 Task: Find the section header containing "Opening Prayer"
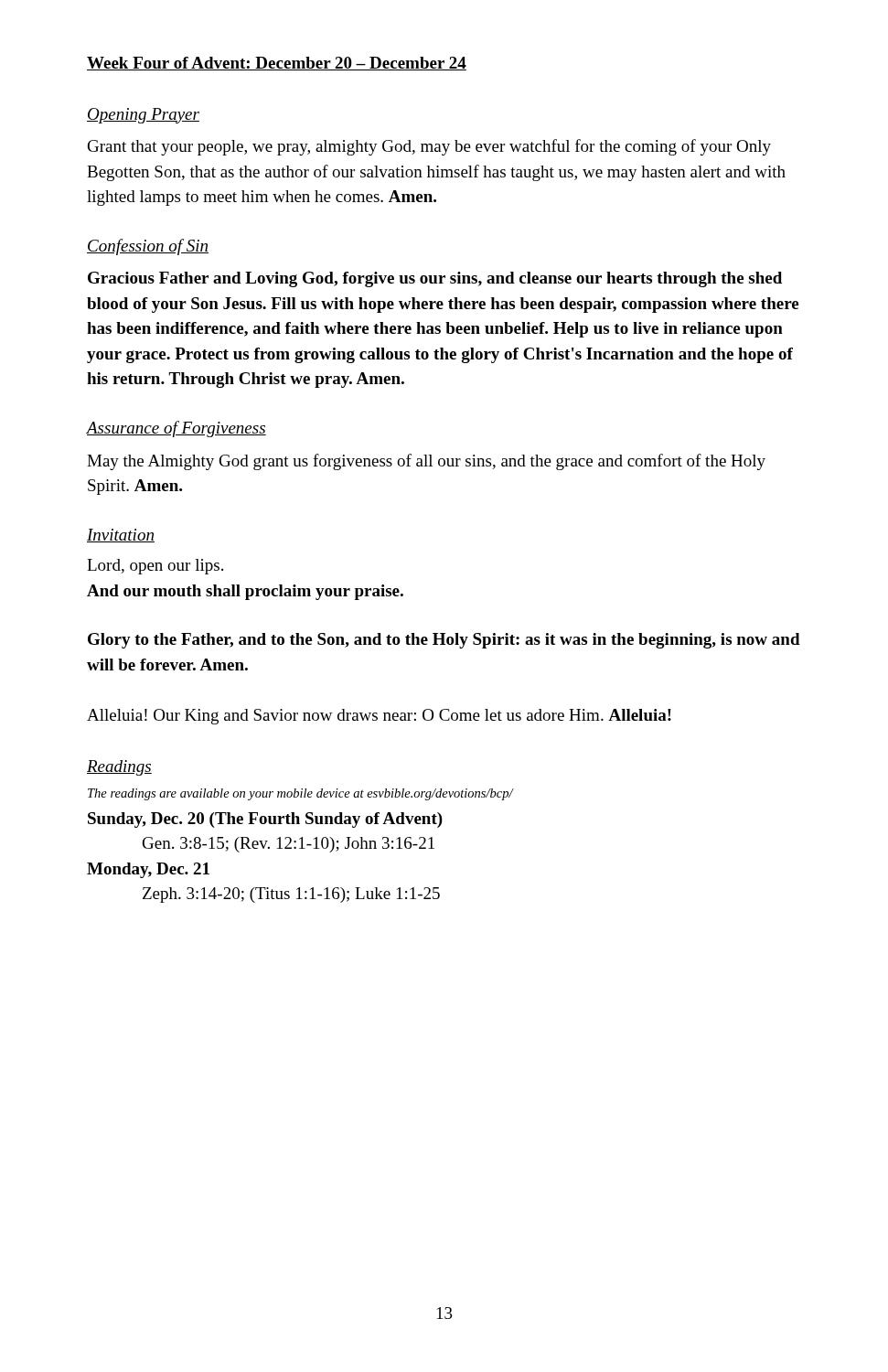(x=143, y=114)
